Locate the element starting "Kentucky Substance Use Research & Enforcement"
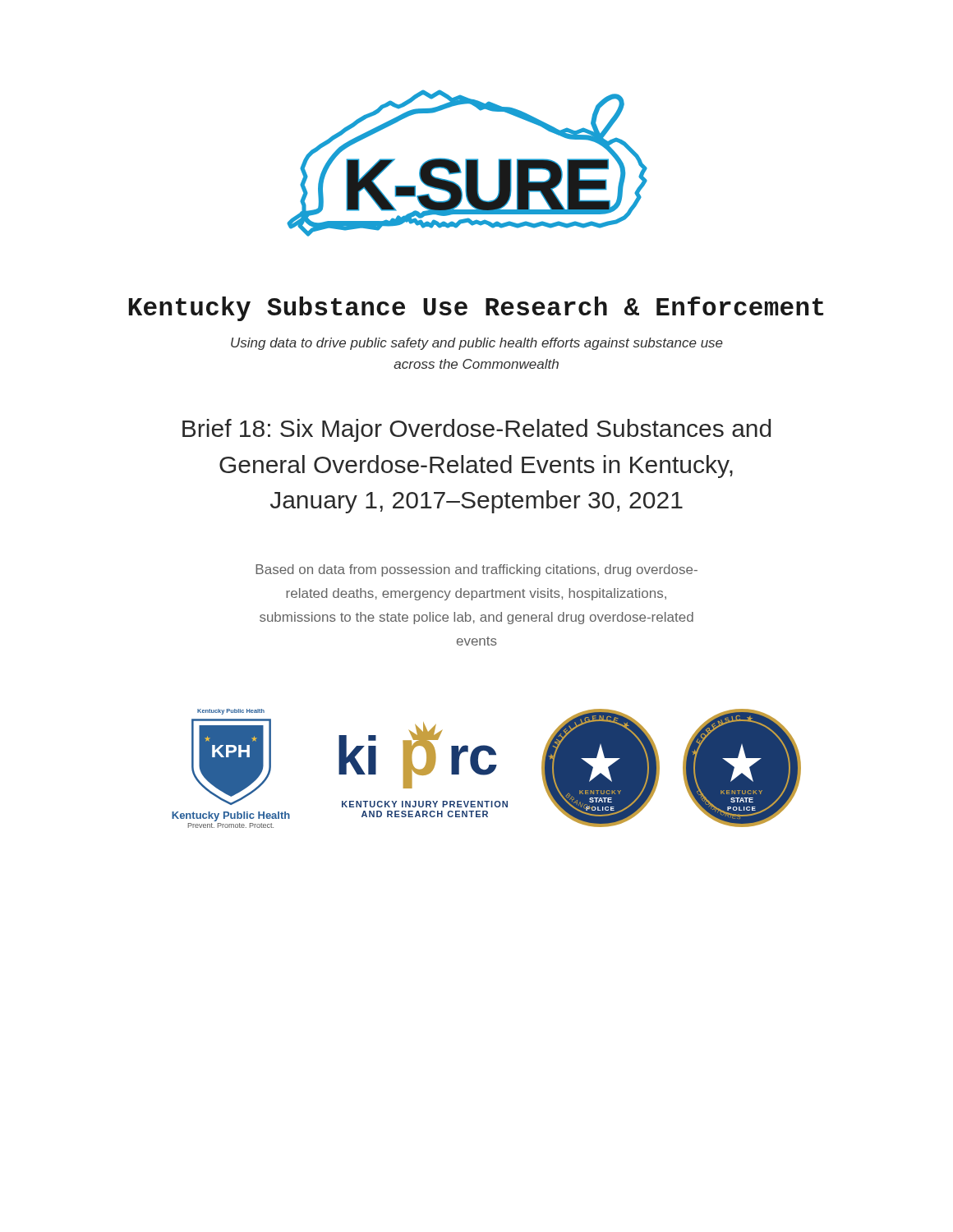 coord(476,308)
